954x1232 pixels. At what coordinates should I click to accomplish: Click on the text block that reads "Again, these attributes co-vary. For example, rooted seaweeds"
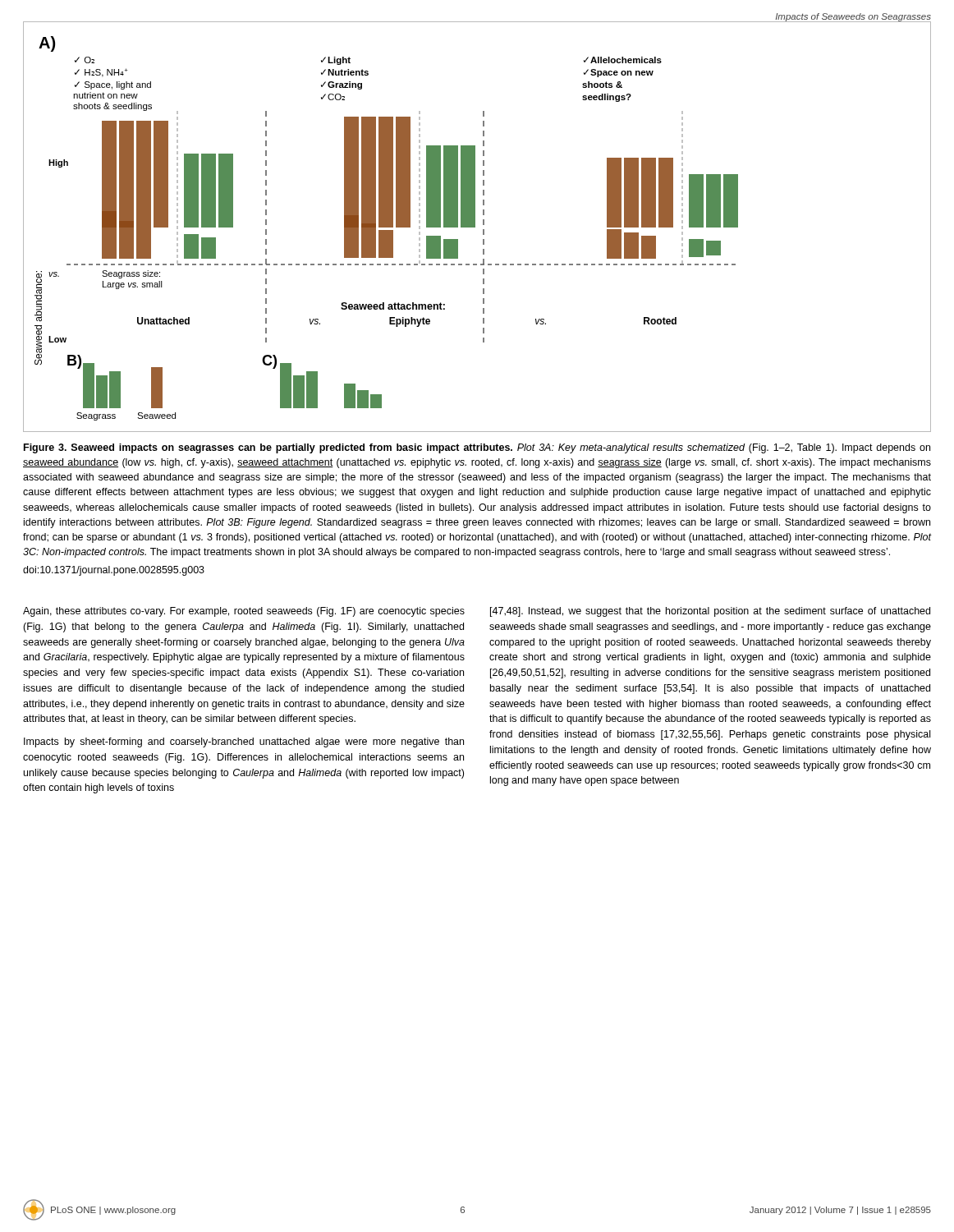coord(244,700)
